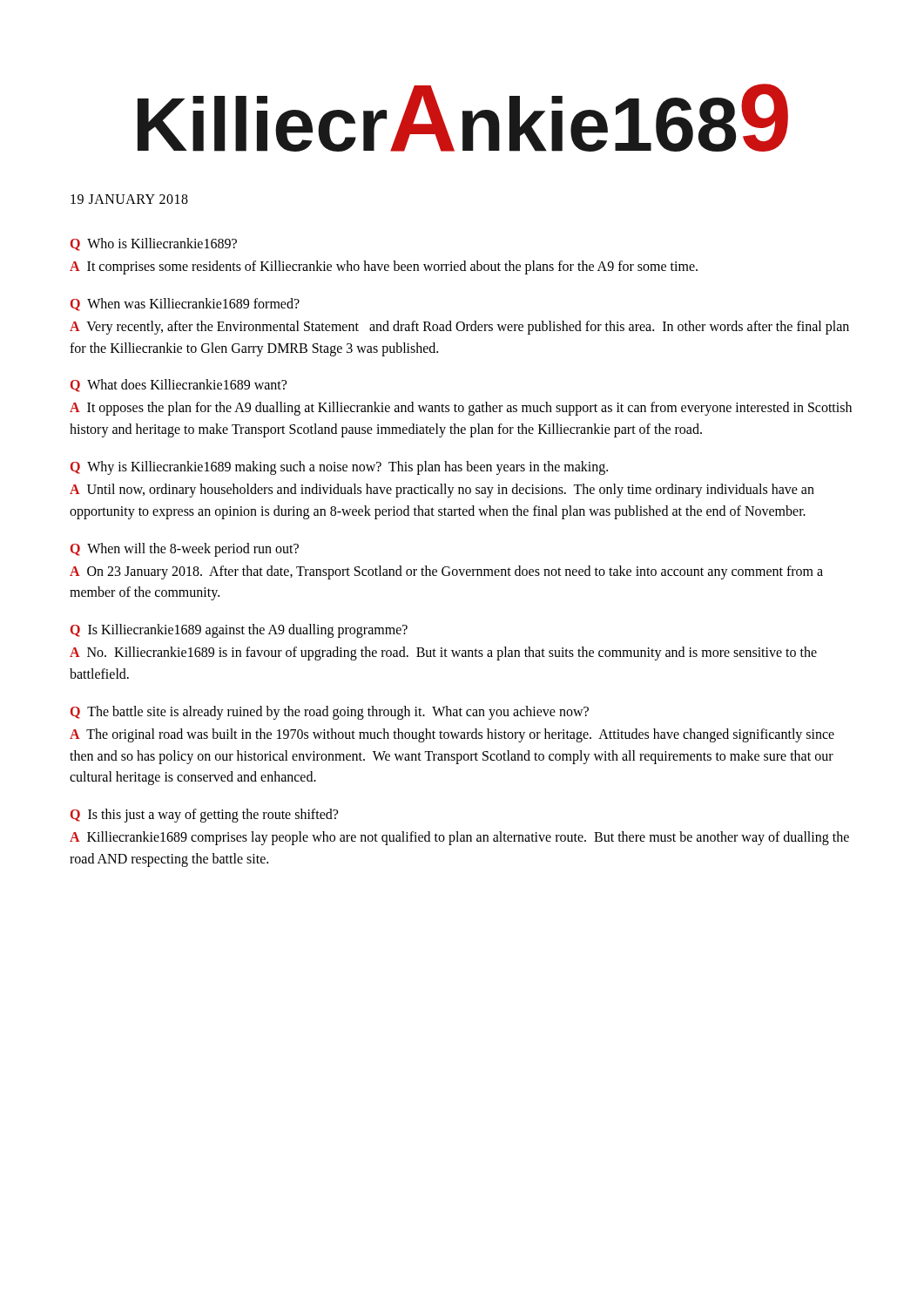Navigate to the element starting "Q Is this just a way of getting"
The width and height of the screenshot is (924, 1307).
click(x=462, y=837)
